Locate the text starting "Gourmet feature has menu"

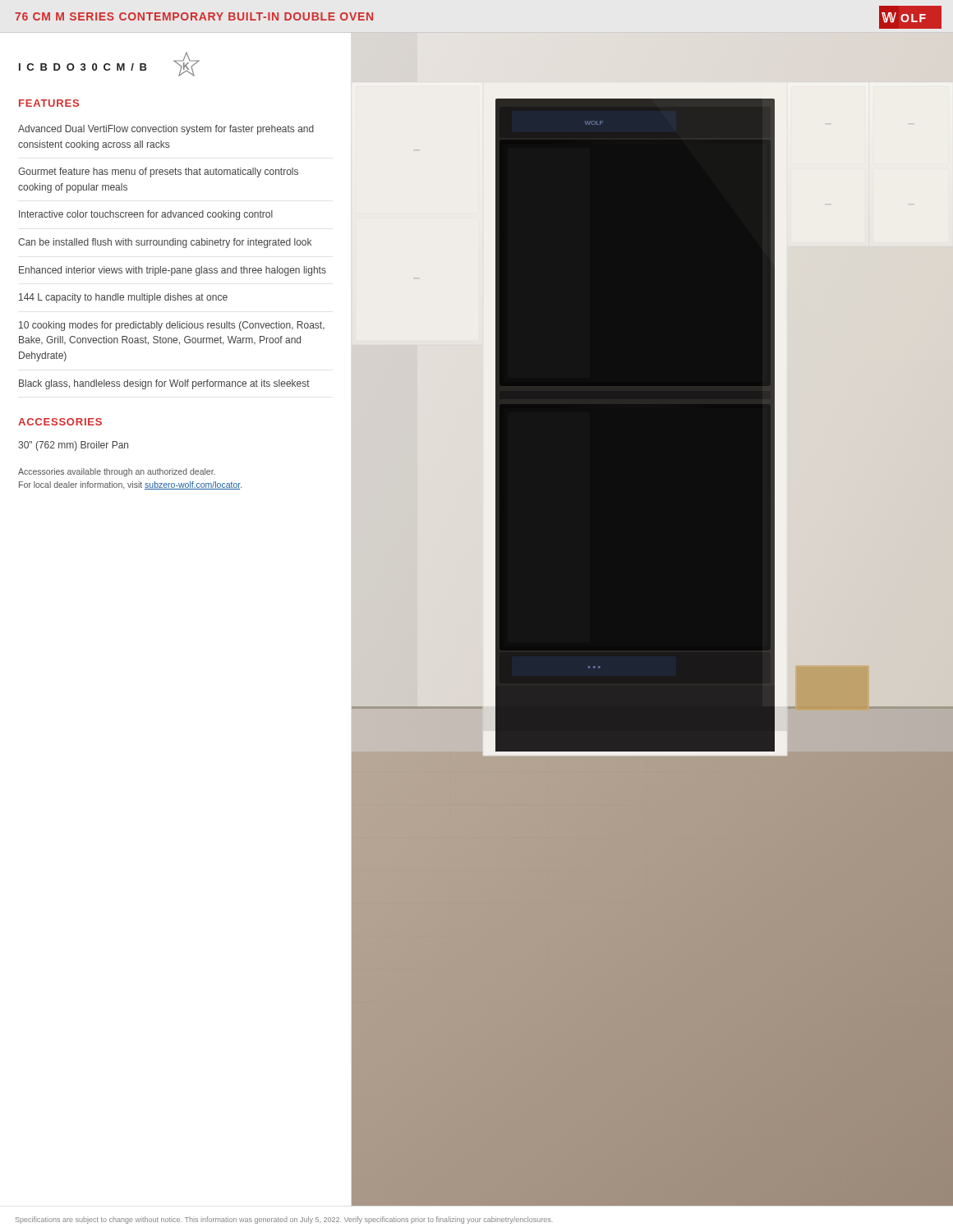pos(158,179)
